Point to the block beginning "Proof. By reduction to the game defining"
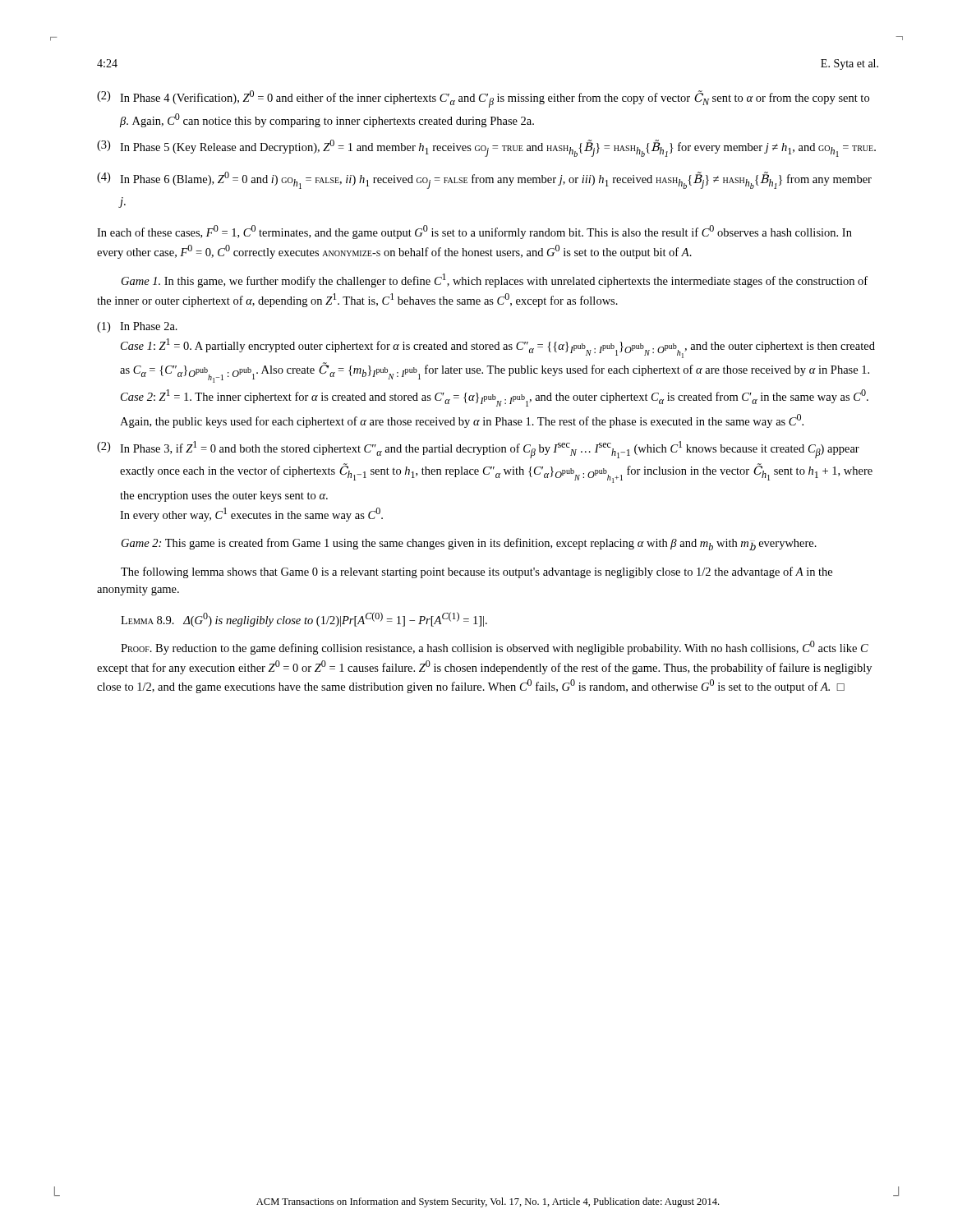953x1232 pixels. pyautogui.click(x=485, y=666)
